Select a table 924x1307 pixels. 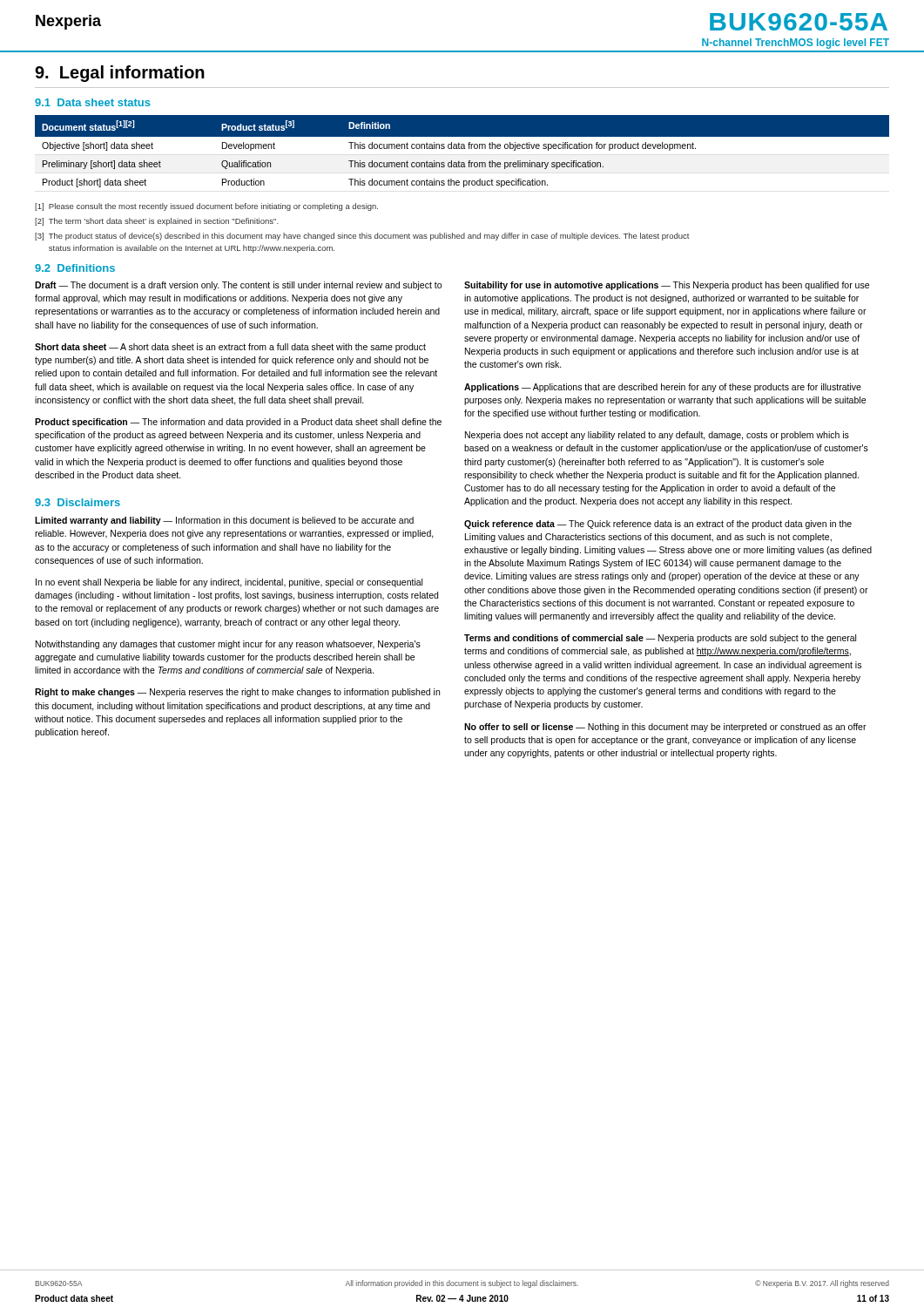462,153
